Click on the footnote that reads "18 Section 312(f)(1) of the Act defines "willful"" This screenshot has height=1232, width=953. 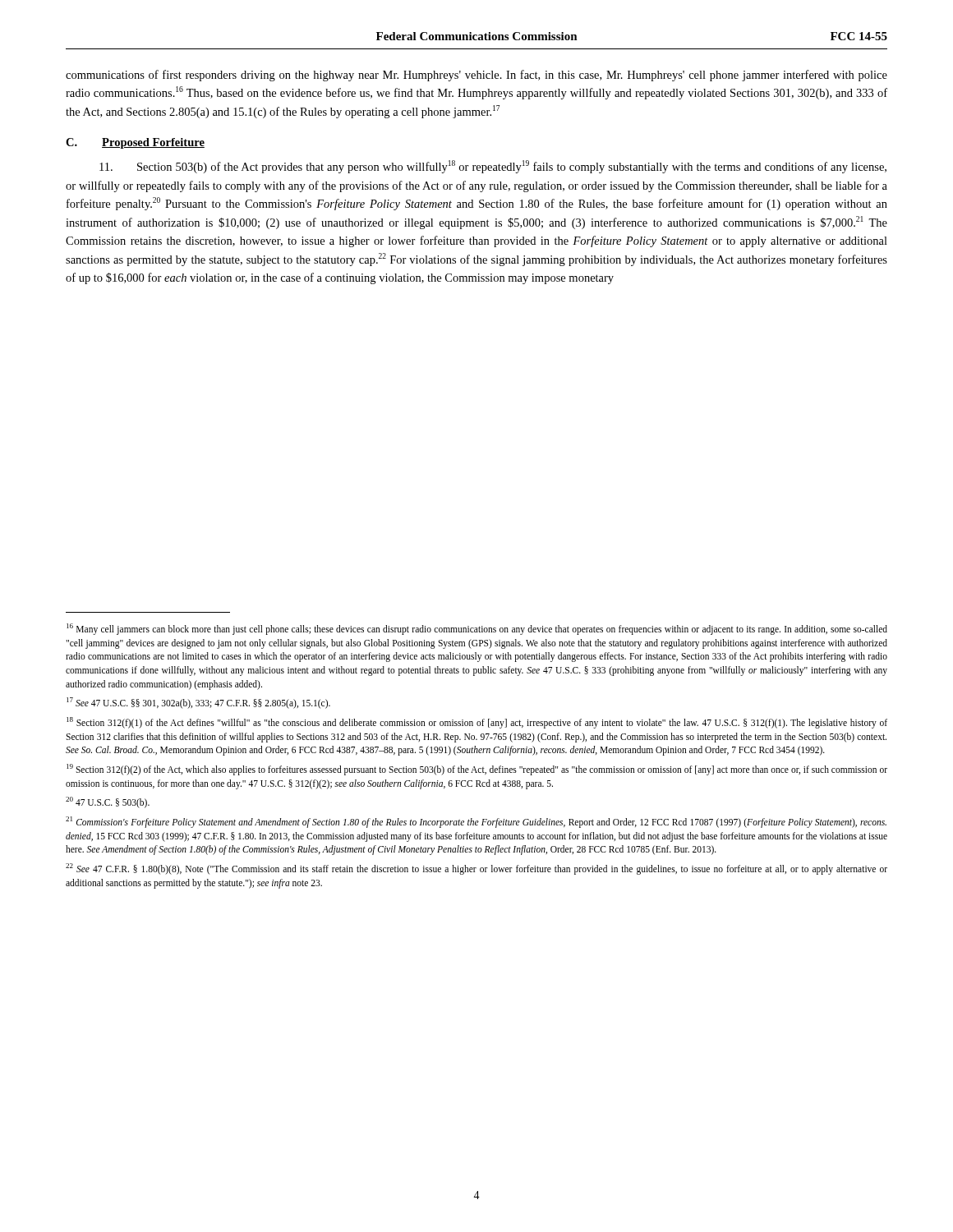tap(476, 736)
